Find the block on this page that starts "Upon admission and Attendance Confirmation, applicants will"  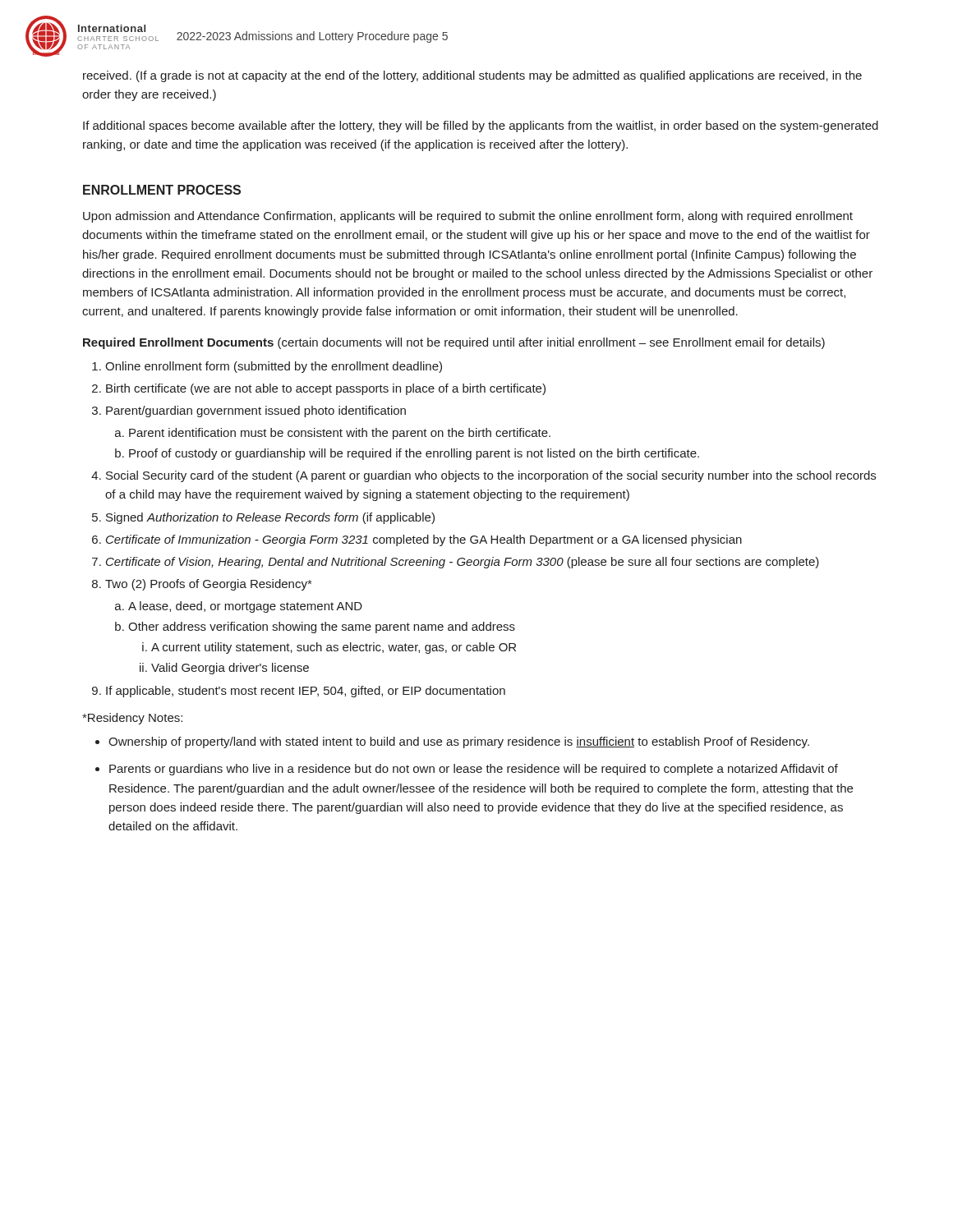(477, 263)
